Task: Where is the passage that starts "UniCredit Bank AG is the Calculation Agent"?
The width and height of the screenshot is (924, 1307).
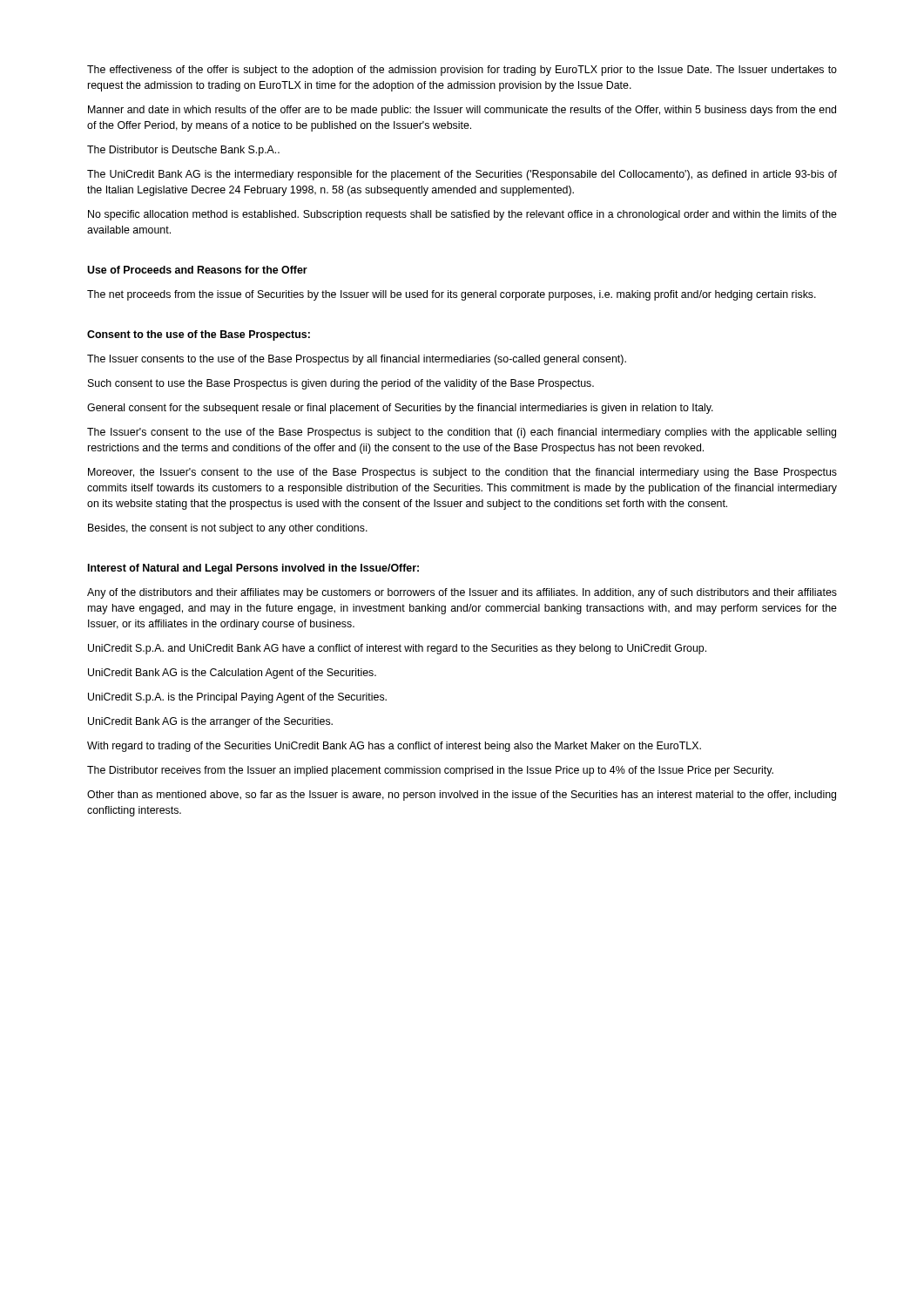Action: point(232,672)
